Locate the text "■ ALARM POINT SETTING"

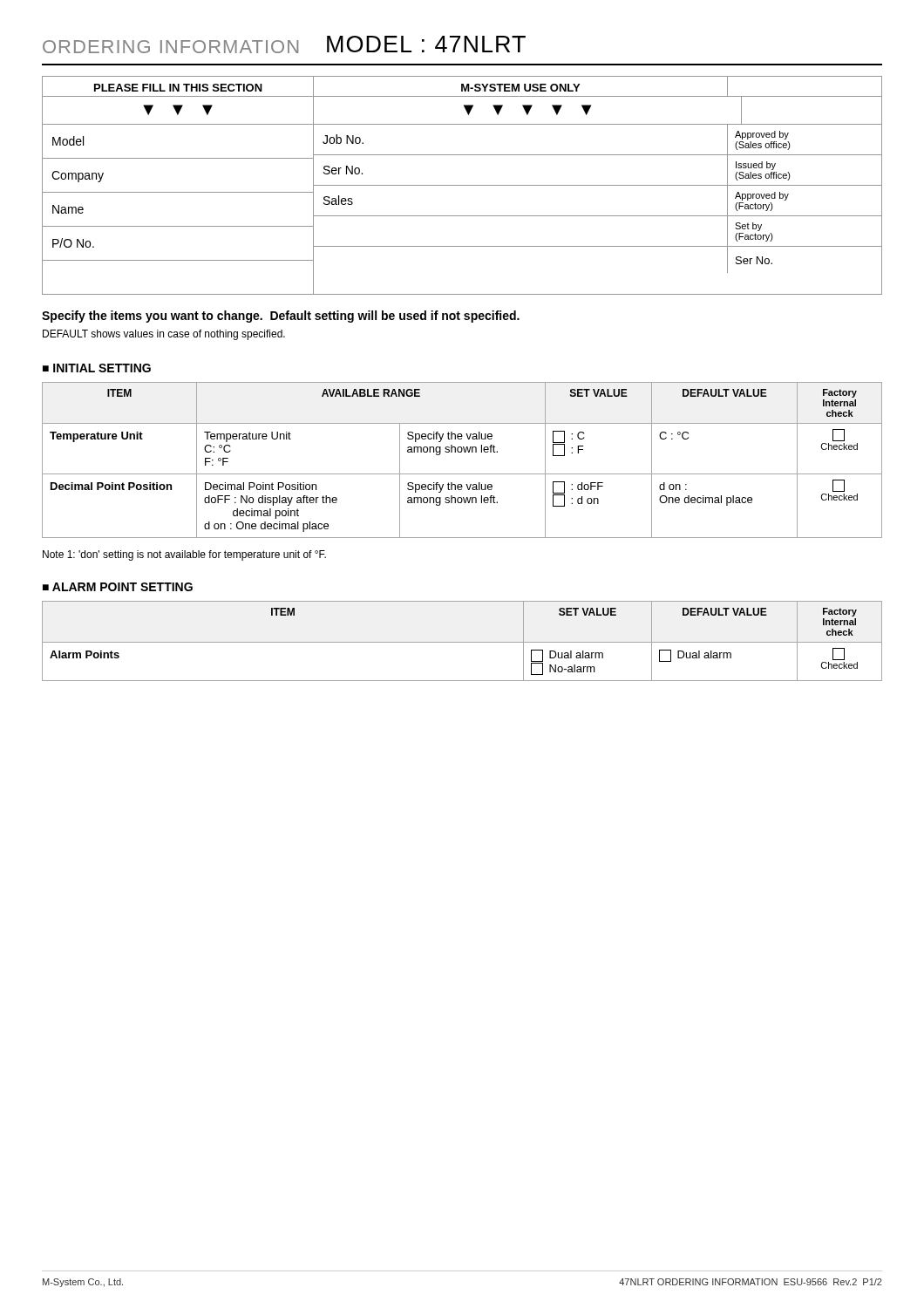(x=118, y=587)
